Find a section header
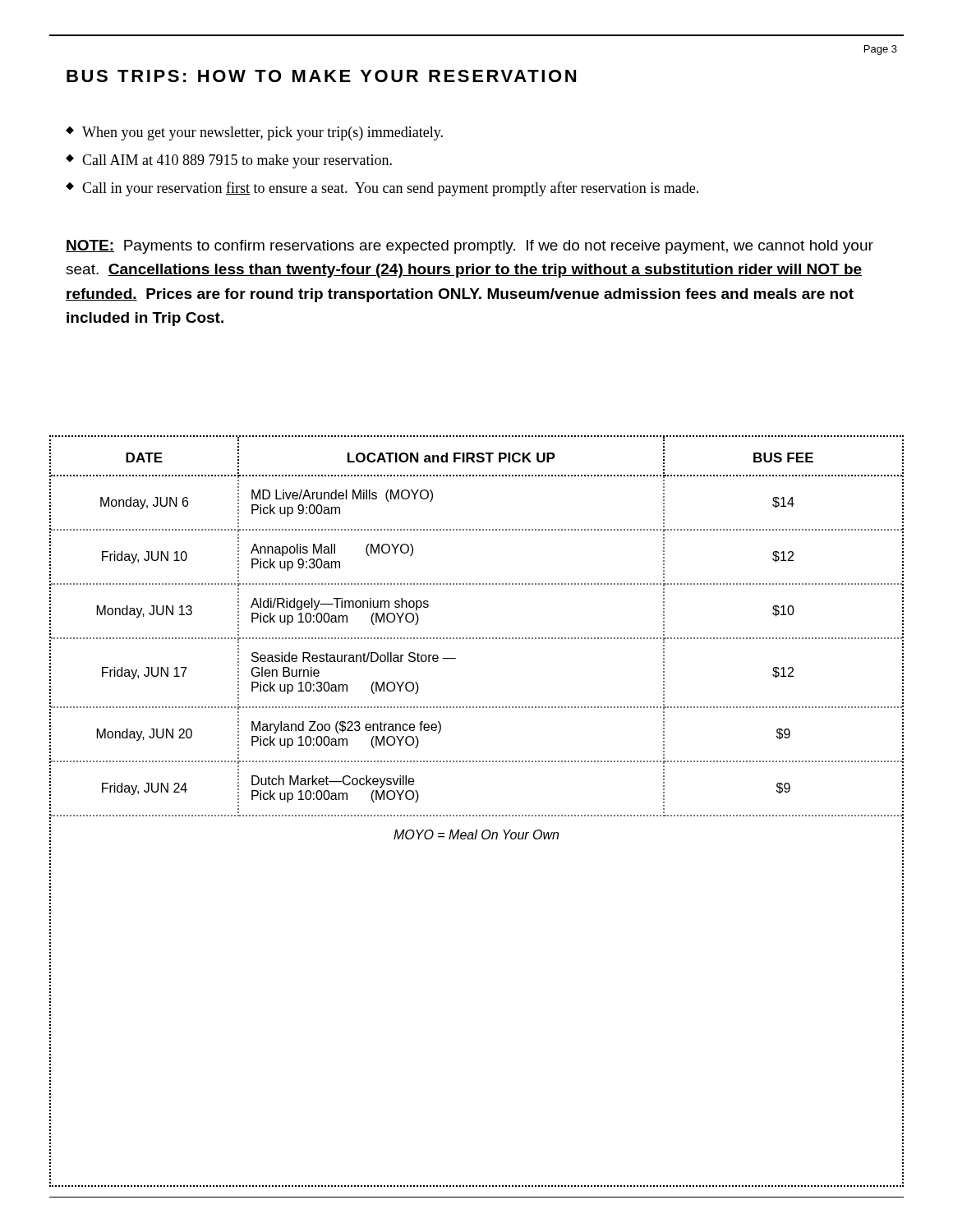Viewport: 953px width, 1232px height. point(323,76)
